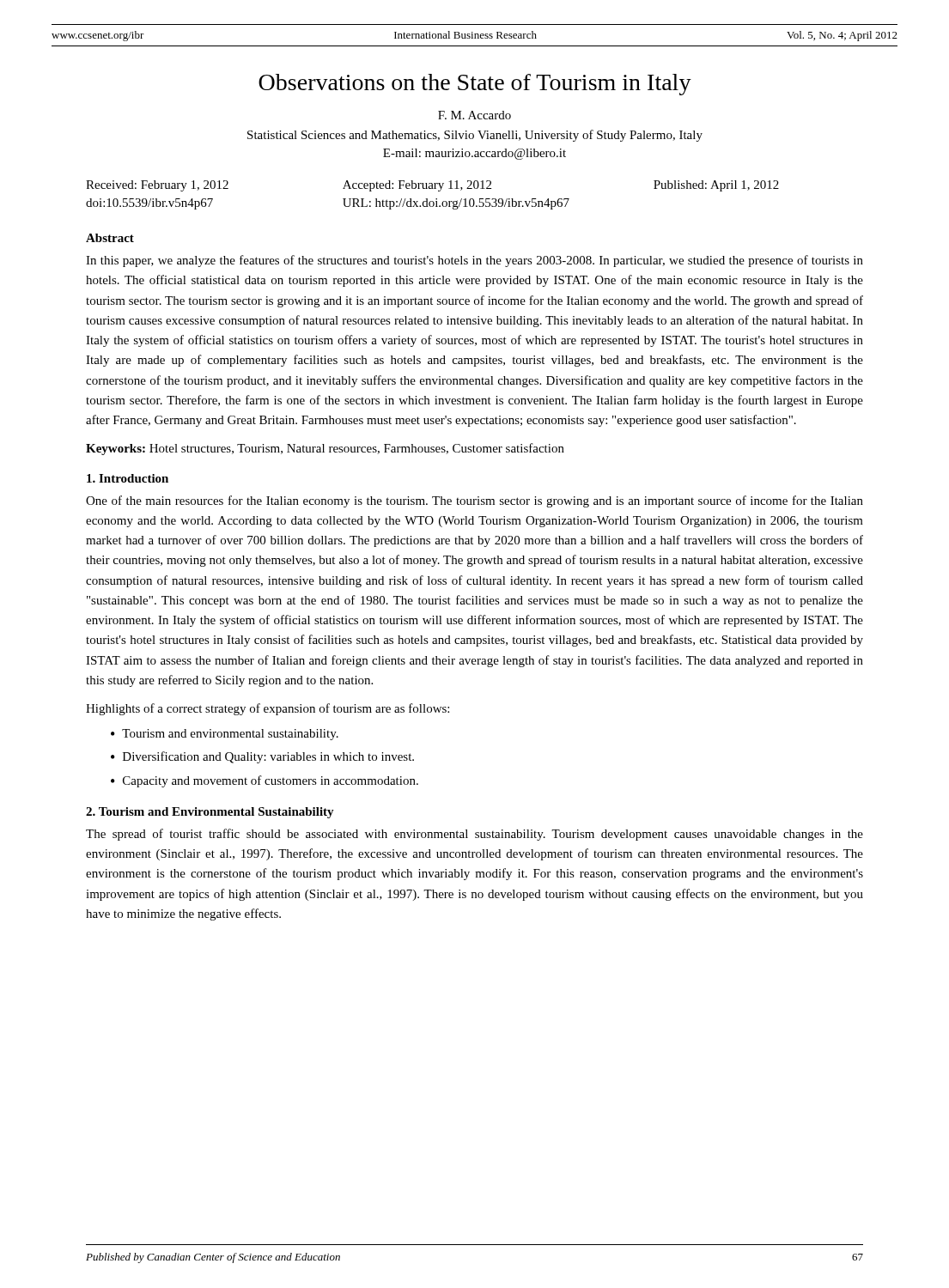The width and height of the screenshot is (949, 1288).
Task: Click on the region starting "Highlights of a correct strategy of"
Action: click(268, 708)
